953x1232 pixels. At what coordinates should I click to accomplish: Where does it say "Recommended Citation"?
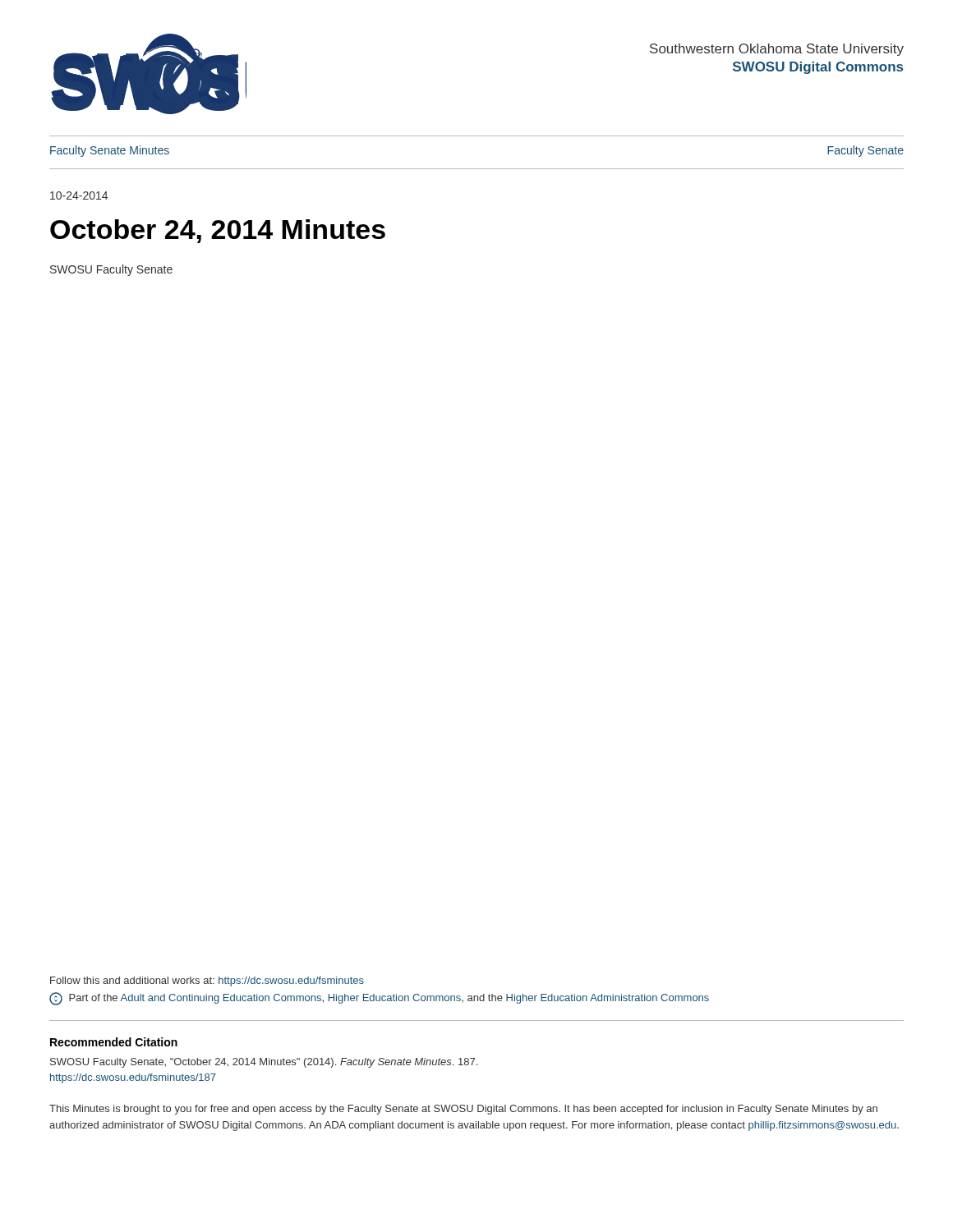point(114,1042)
